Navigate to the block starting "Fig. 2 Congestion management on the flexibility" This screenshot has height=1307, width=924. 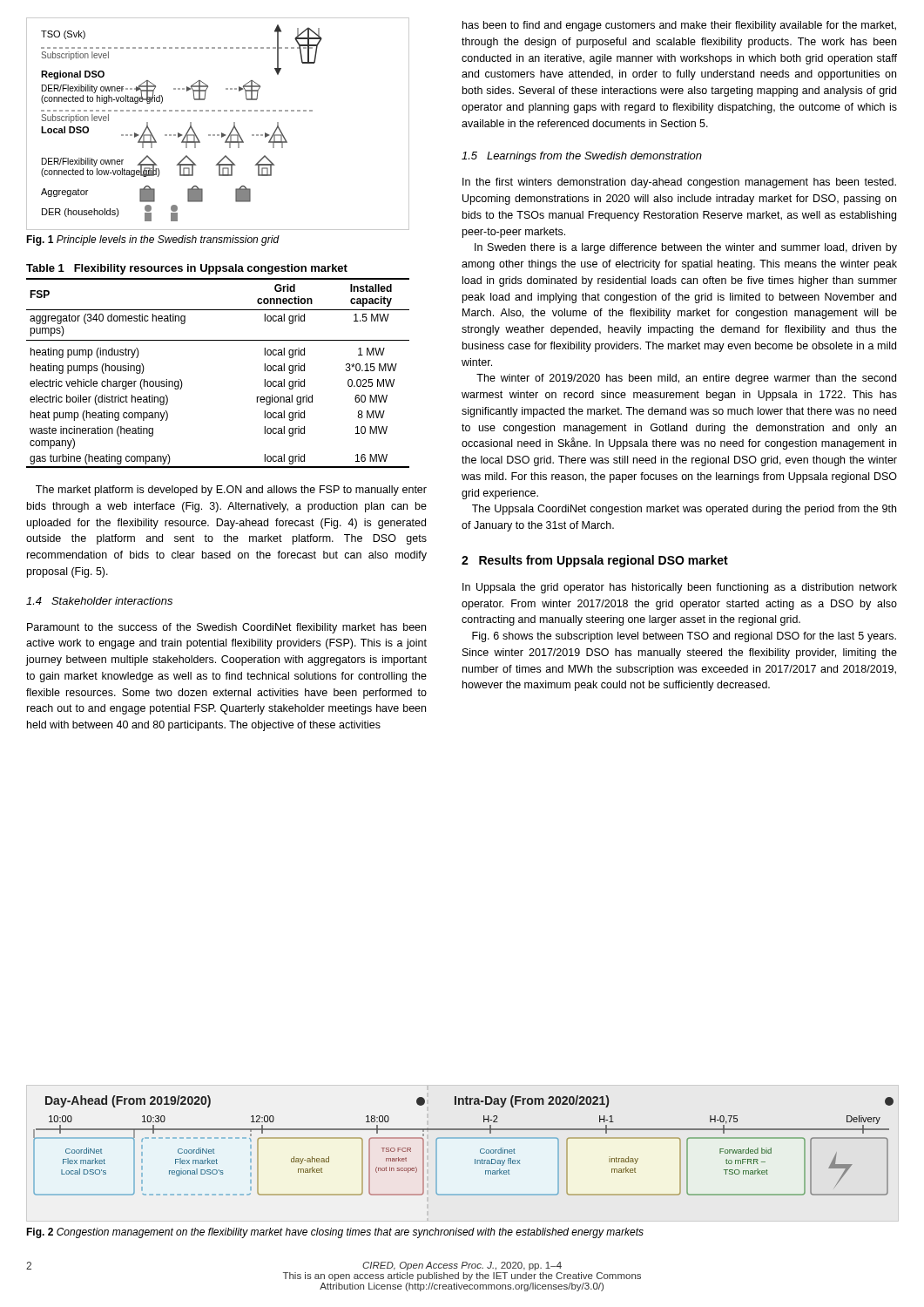click(x=335, y=1232)
